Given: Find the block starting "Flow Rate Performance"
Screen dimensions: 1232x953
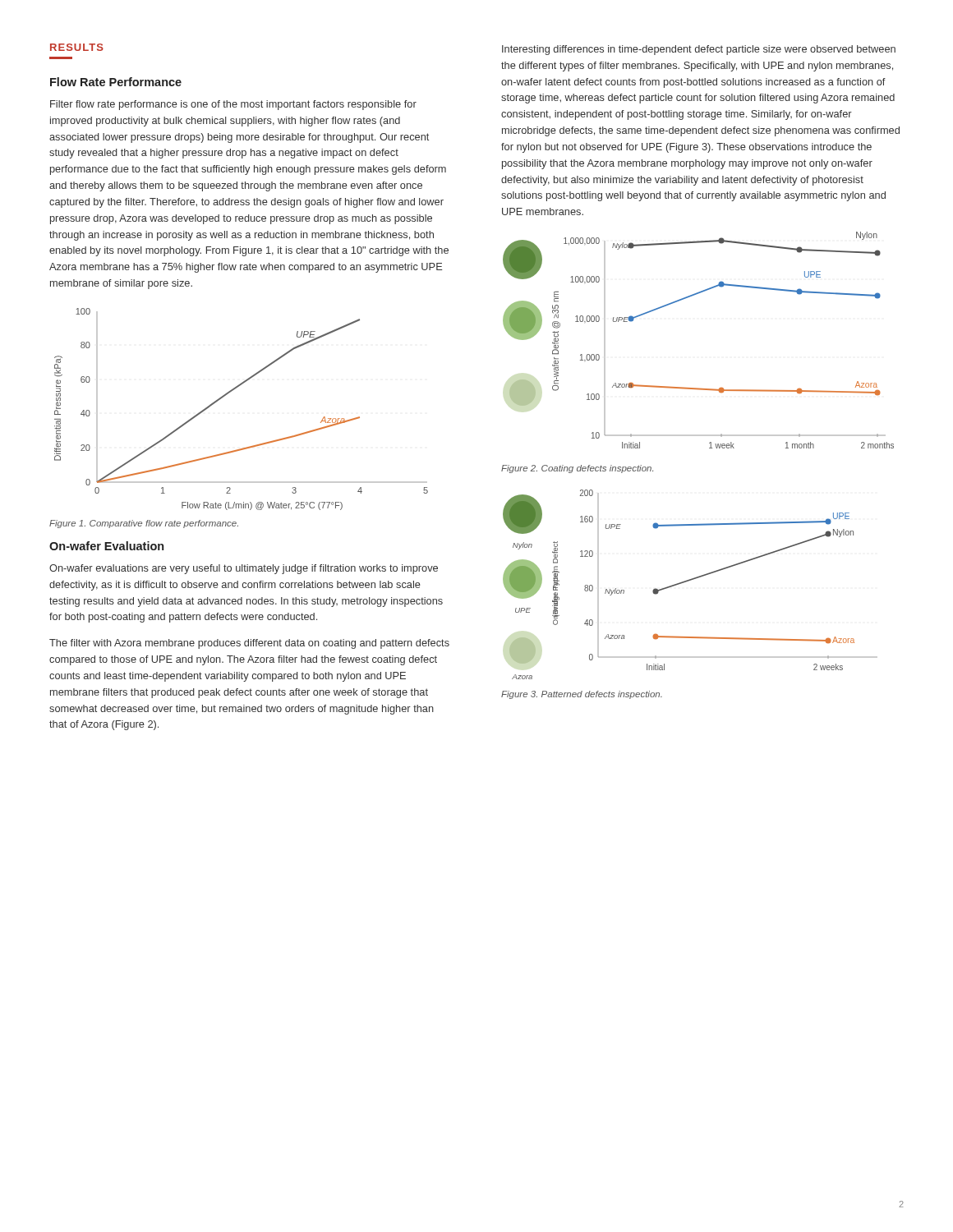Looking at the screenshot, I should click(x=116, y=82).
